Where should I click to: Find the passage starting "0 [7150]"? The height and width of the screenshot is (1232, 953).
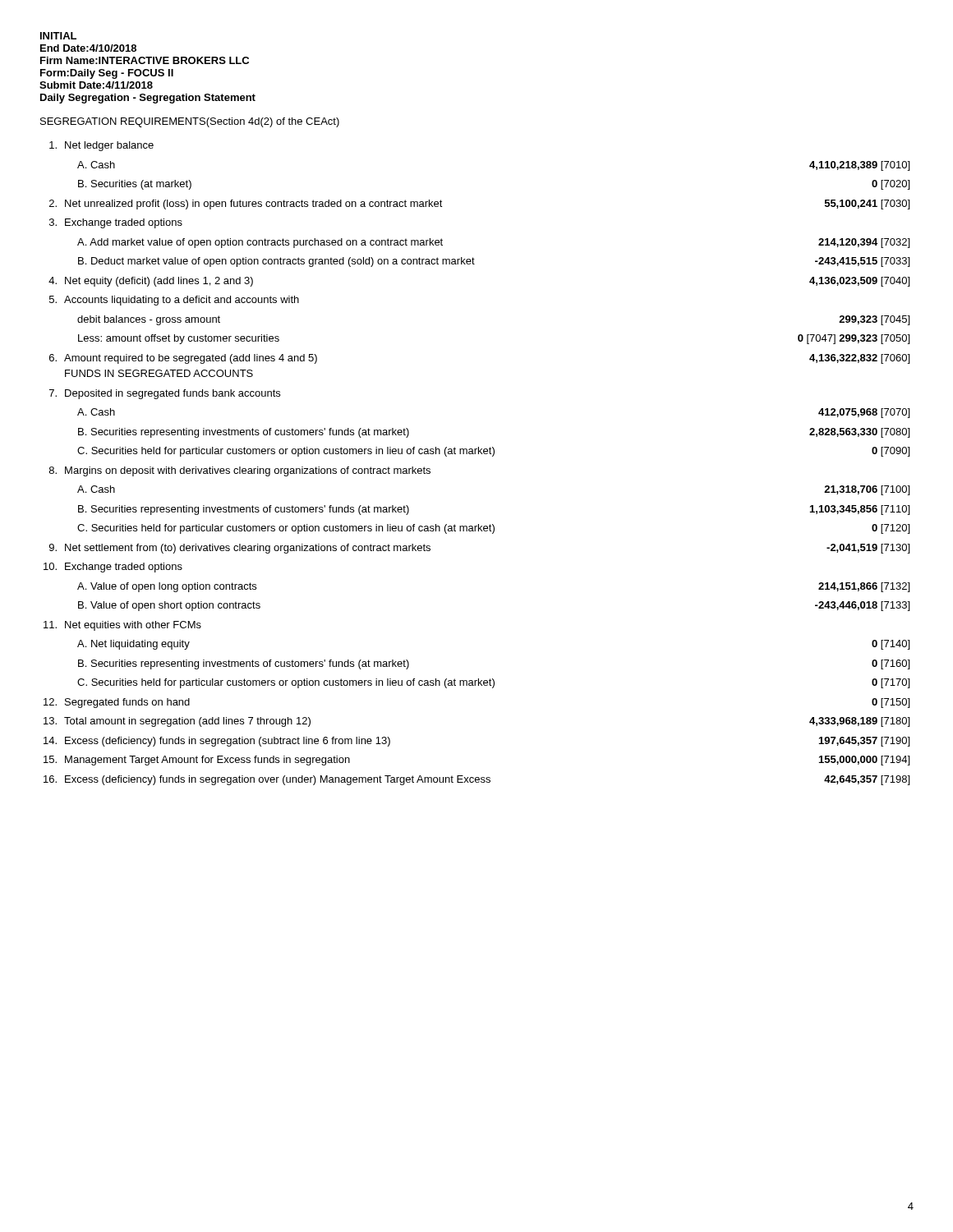click(x=891, y=701)
